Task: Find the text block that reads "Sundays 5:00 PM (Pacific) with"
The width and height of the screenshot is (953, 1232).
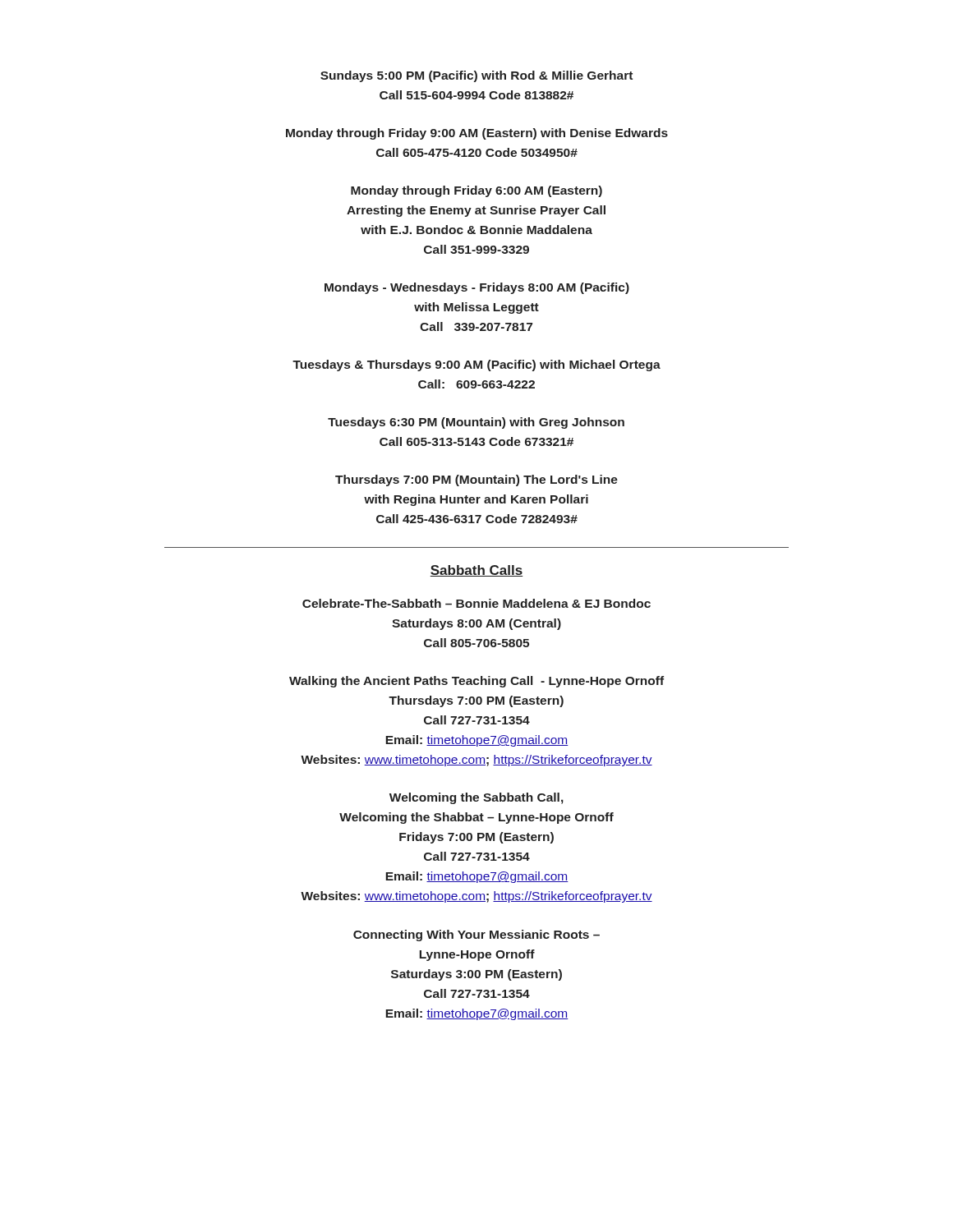Action: (x=476, y=85)
